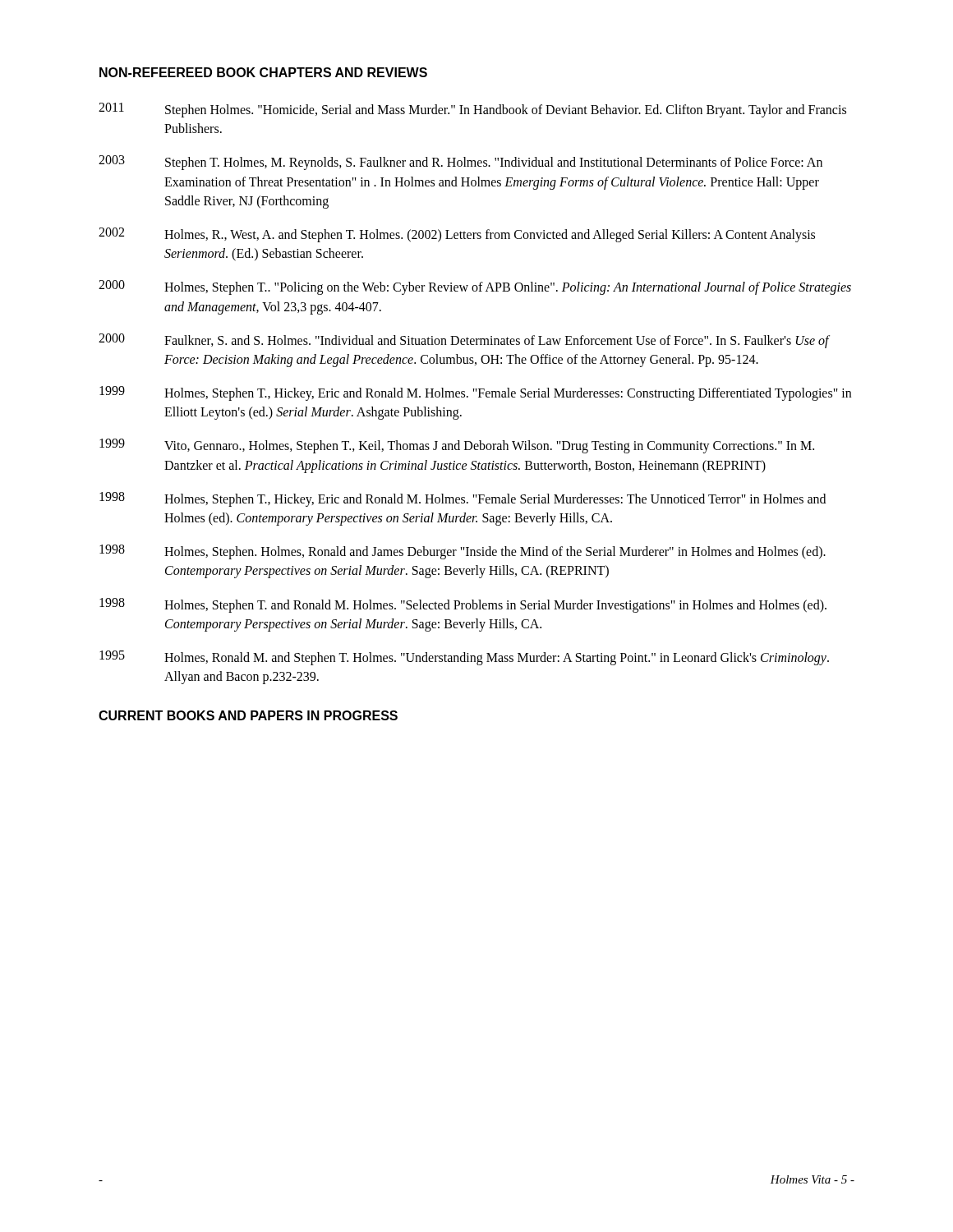Navigate to the passage starting "1995 Holmes, Ronald M. and Stephen"
The width and height of the screenshot is (953, 1232).
point(476,667)
